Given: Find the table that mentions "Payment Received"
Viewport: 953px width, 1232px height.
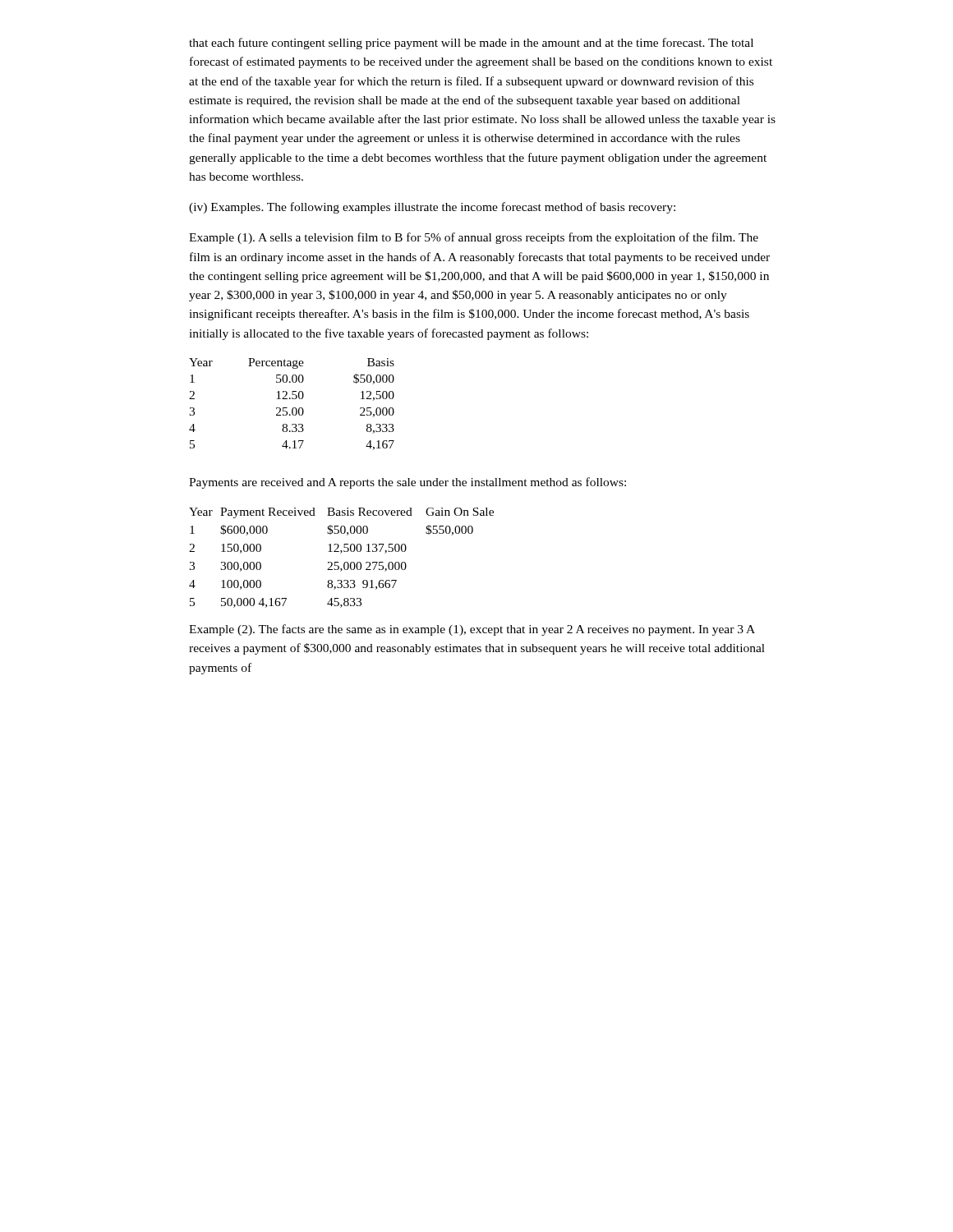Looking at the screenshot, I should click(x=485, y=557).
